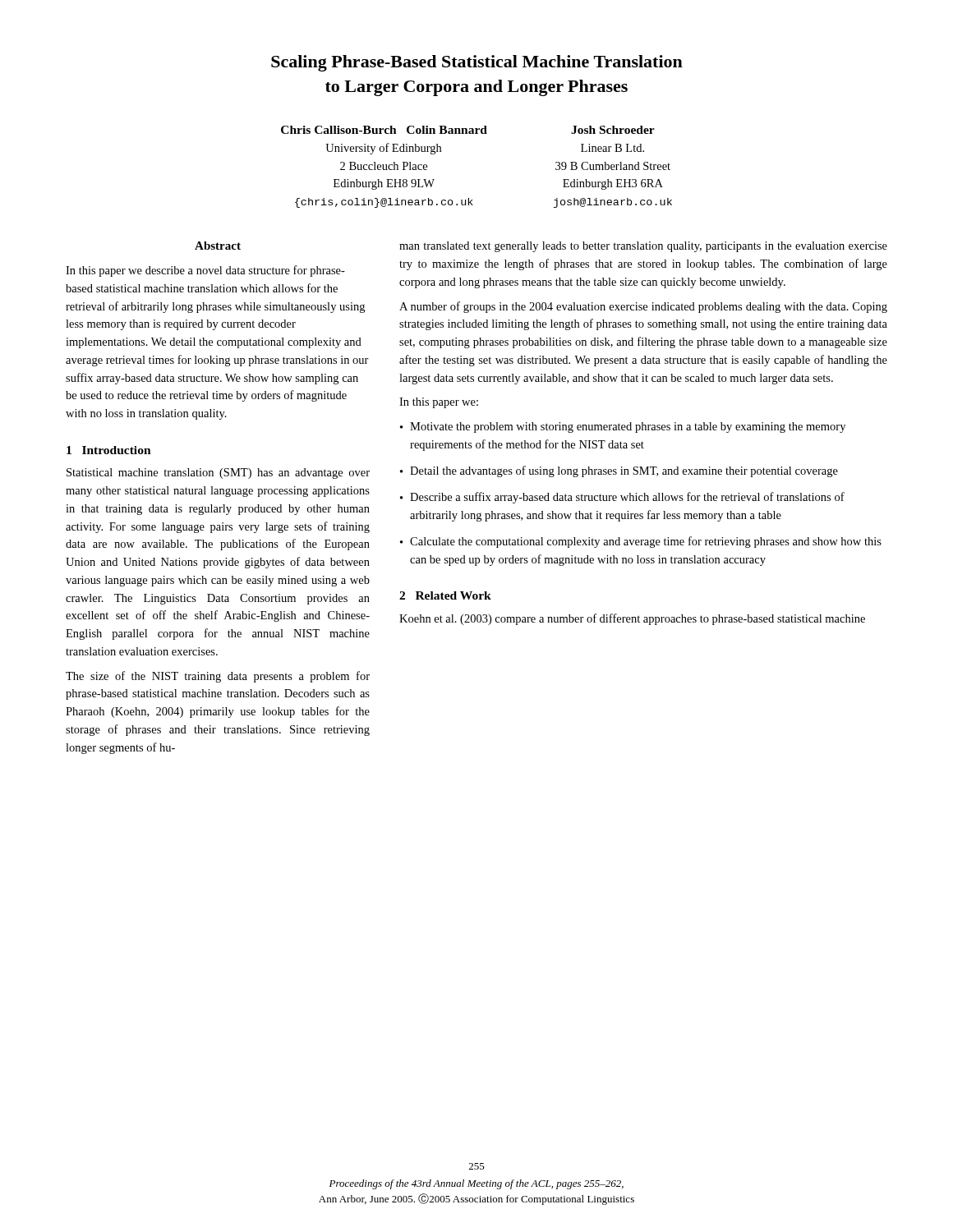
Task: Where does it say "1 Introduction"?
Action: coord(108,450)
